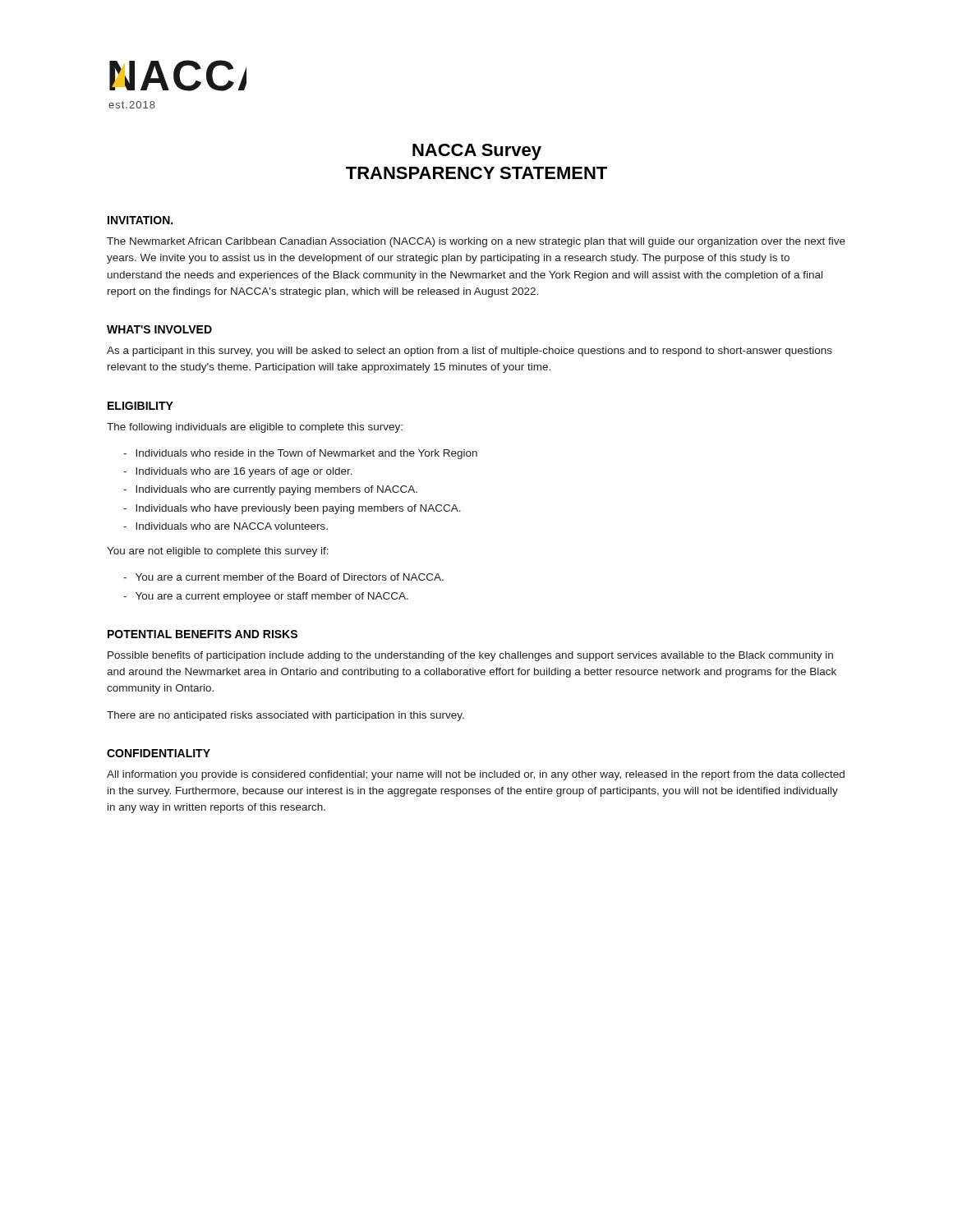Select the passage starting "-Individuals who are NACCA volunteers."
The height and width of the screenshot is (1232, 953).
pos(226,526)
